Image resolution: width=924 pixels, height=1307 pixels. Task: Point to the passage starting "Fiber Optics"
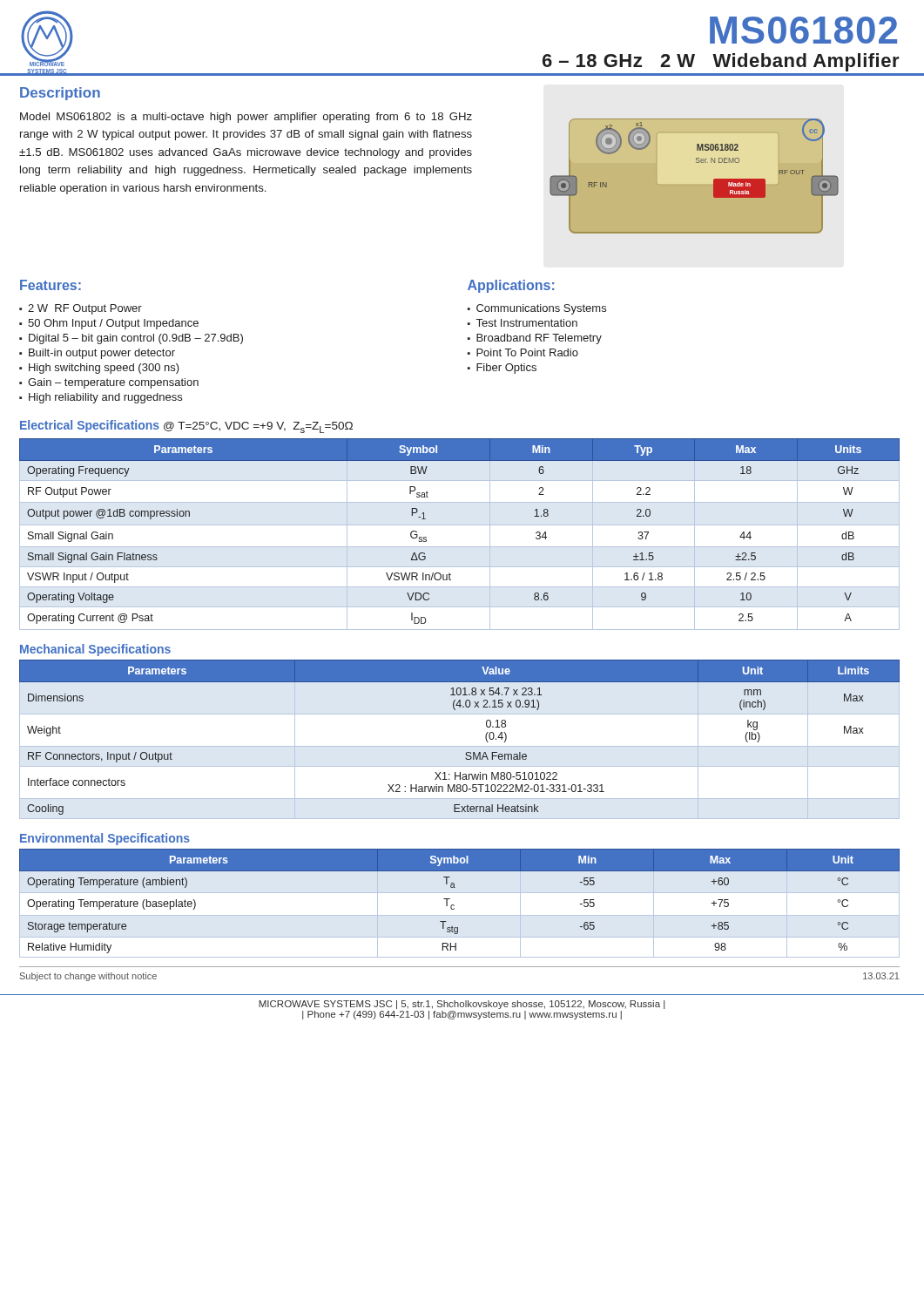point(502,369)
